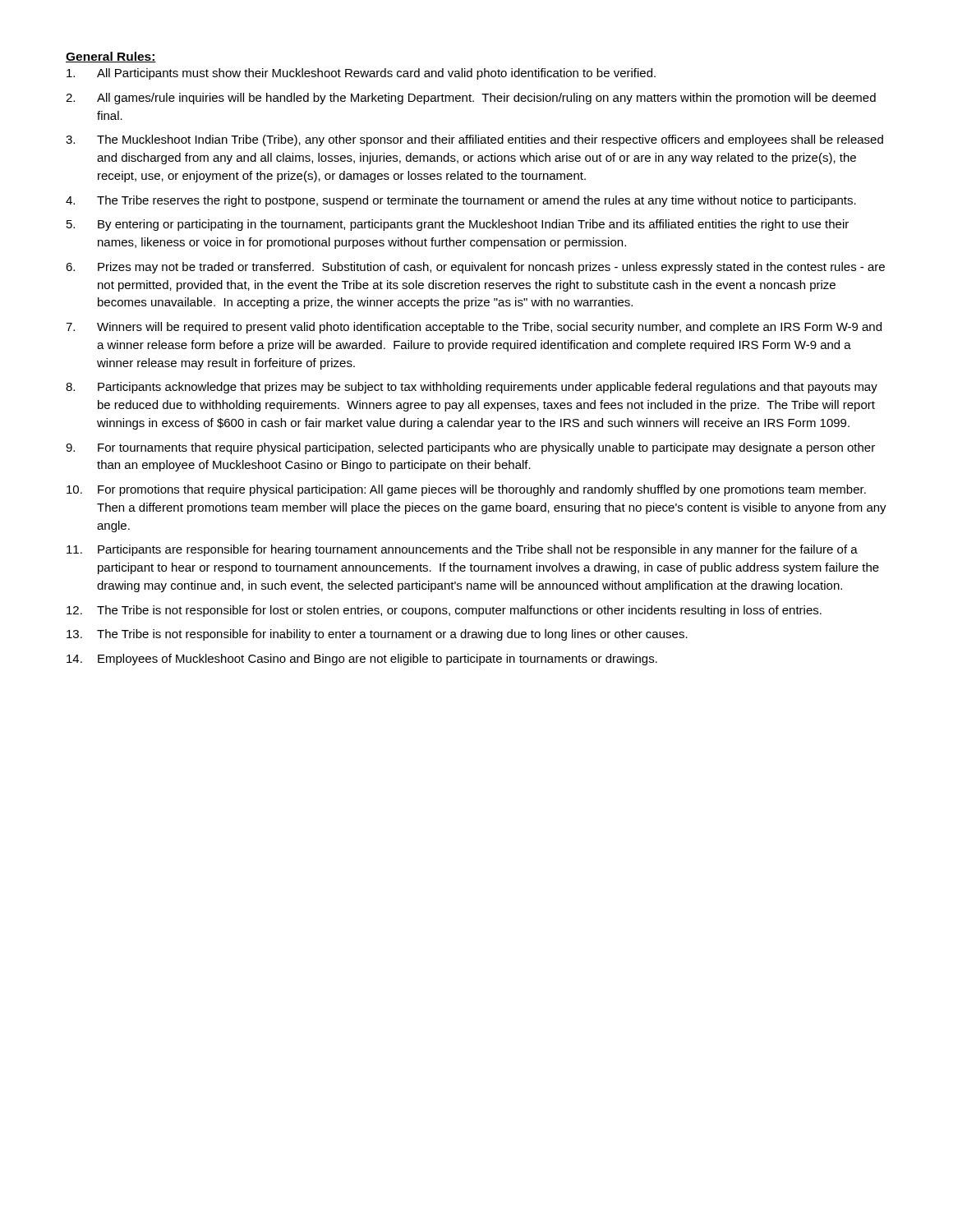Screen dimensions: 1232x953
Task: Locate the list item that reads "13. The Tribe"
Action: point(476,634)
